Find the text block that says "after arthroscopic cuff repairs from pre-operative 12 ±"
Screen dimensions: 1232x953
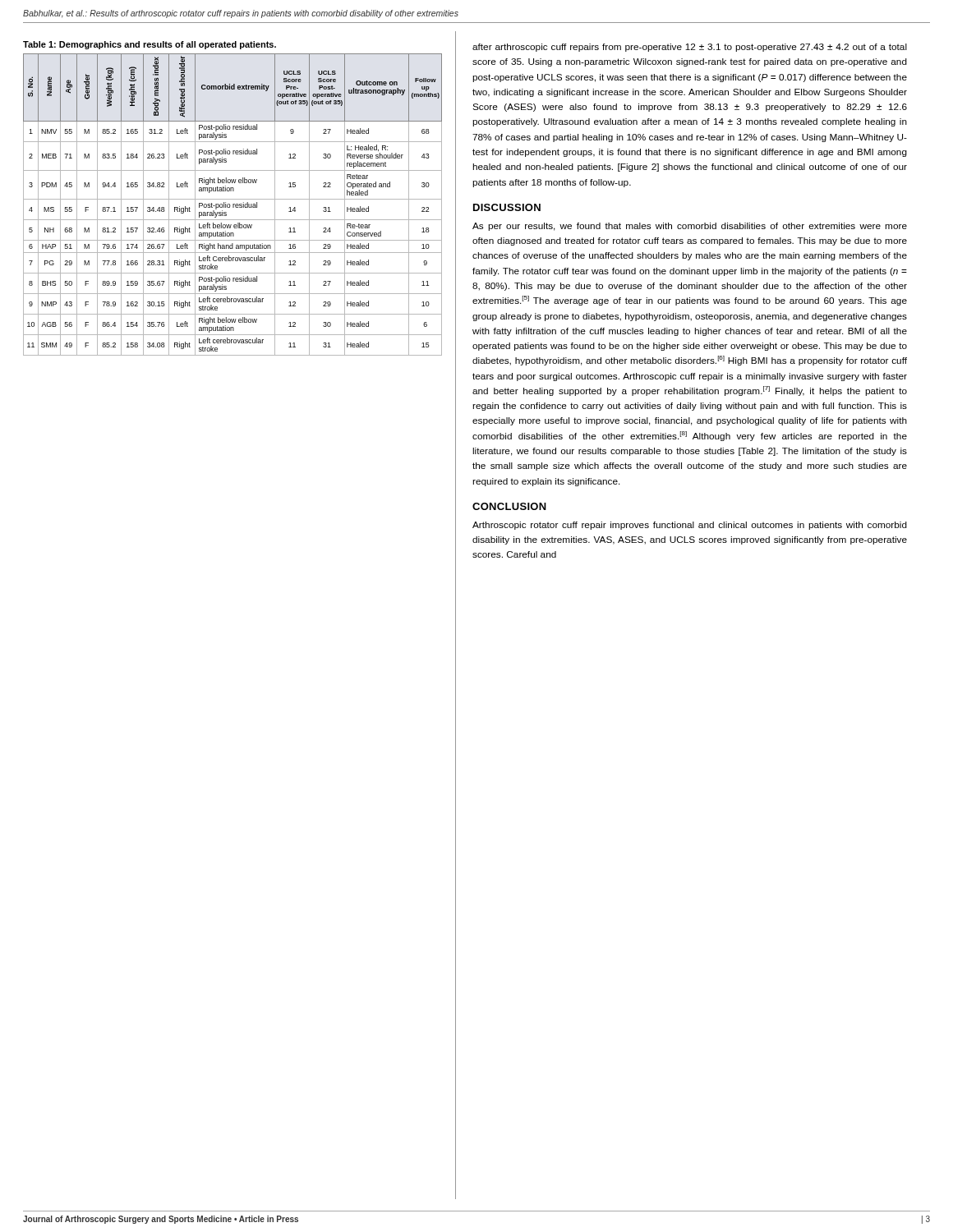(x=690, y=114)
